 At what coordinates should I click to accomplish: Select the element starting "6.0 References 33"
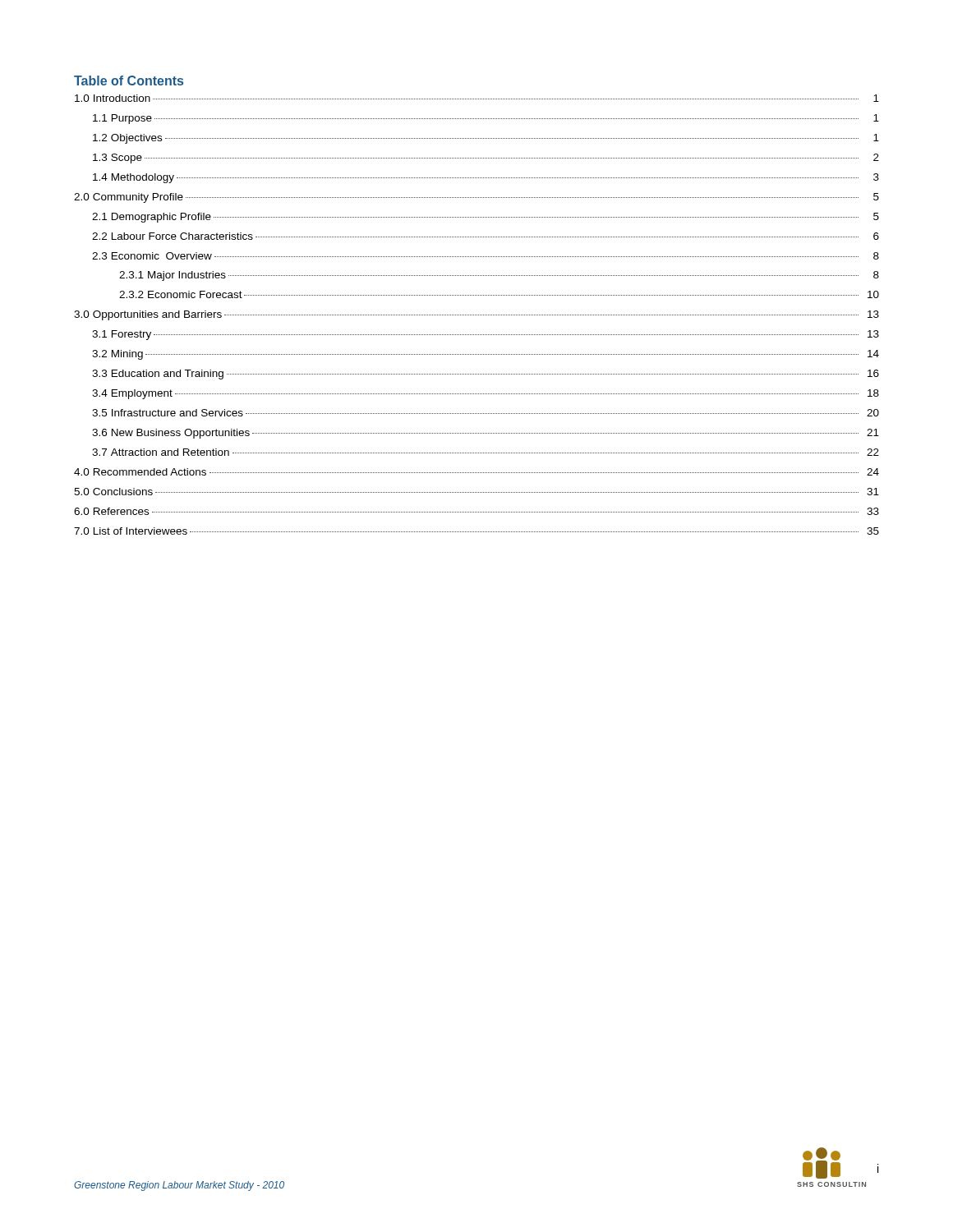476,512
